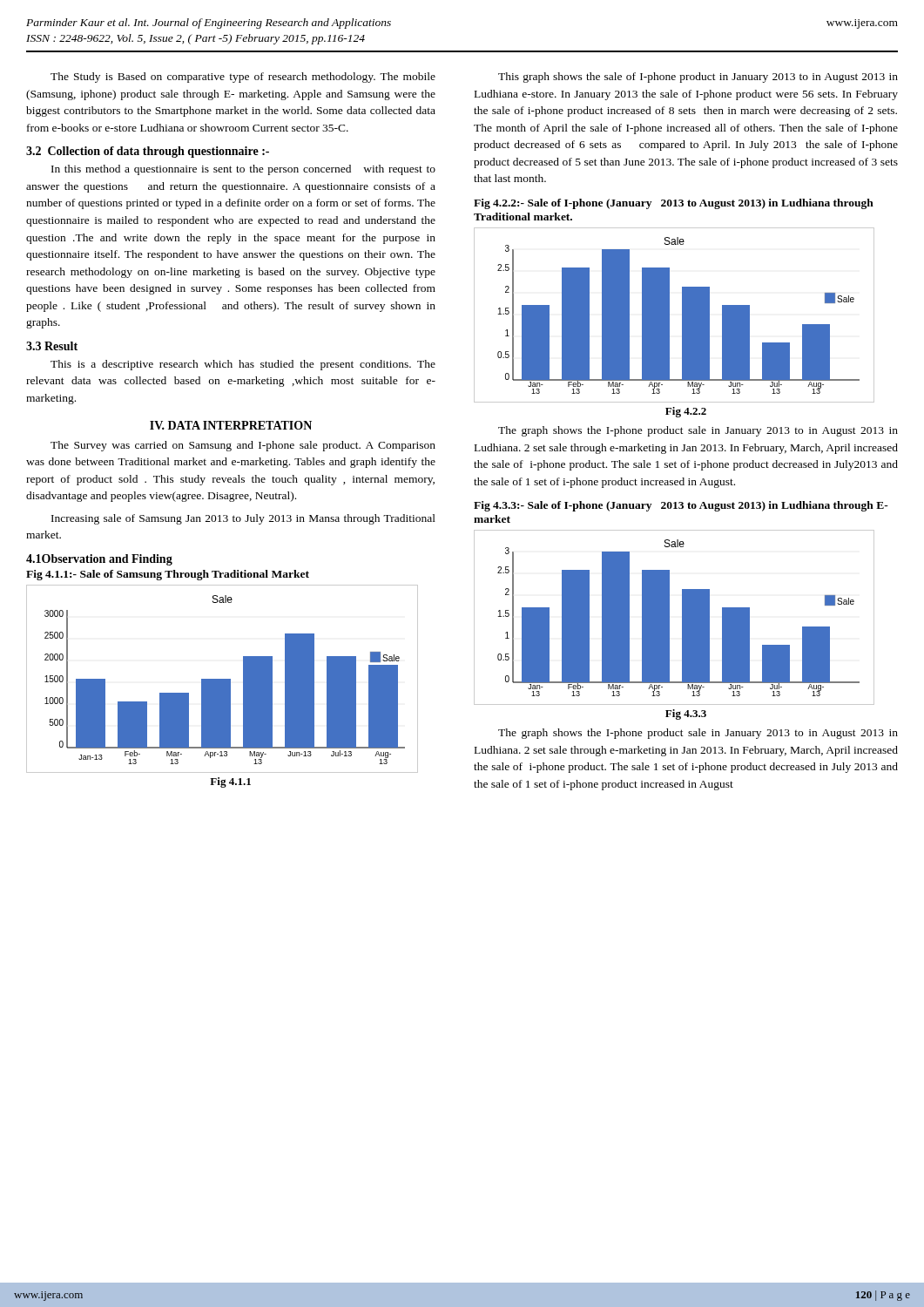Point to the text block starting "Fig 4.1.1:- Sale of Samsung"
Image resolution: width=924 pixels, height=1307 pixels.
[x=168, y=574]
